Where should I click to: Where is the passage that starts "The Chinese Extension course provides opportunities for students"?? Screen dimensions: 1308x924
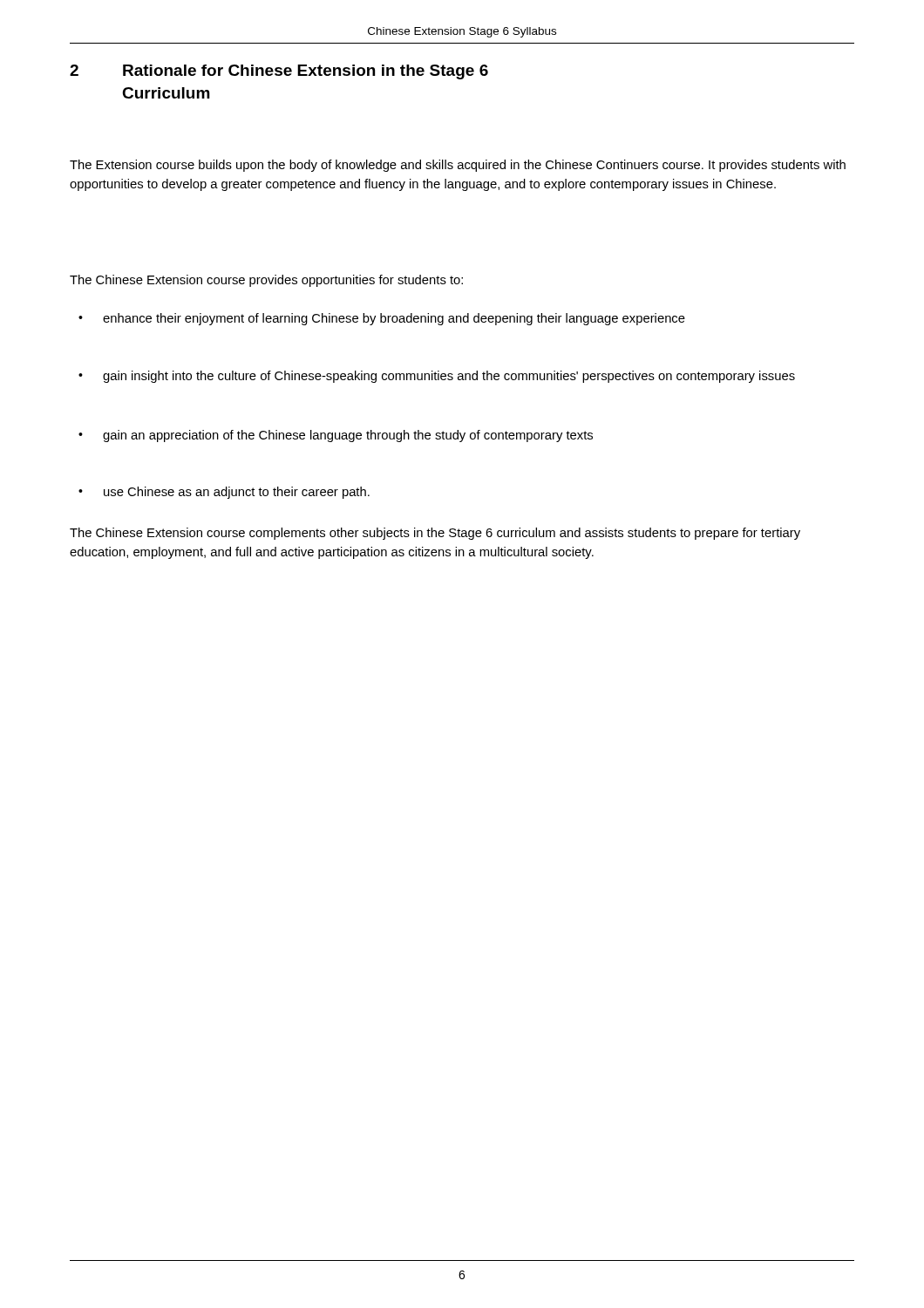click(267, 280)
